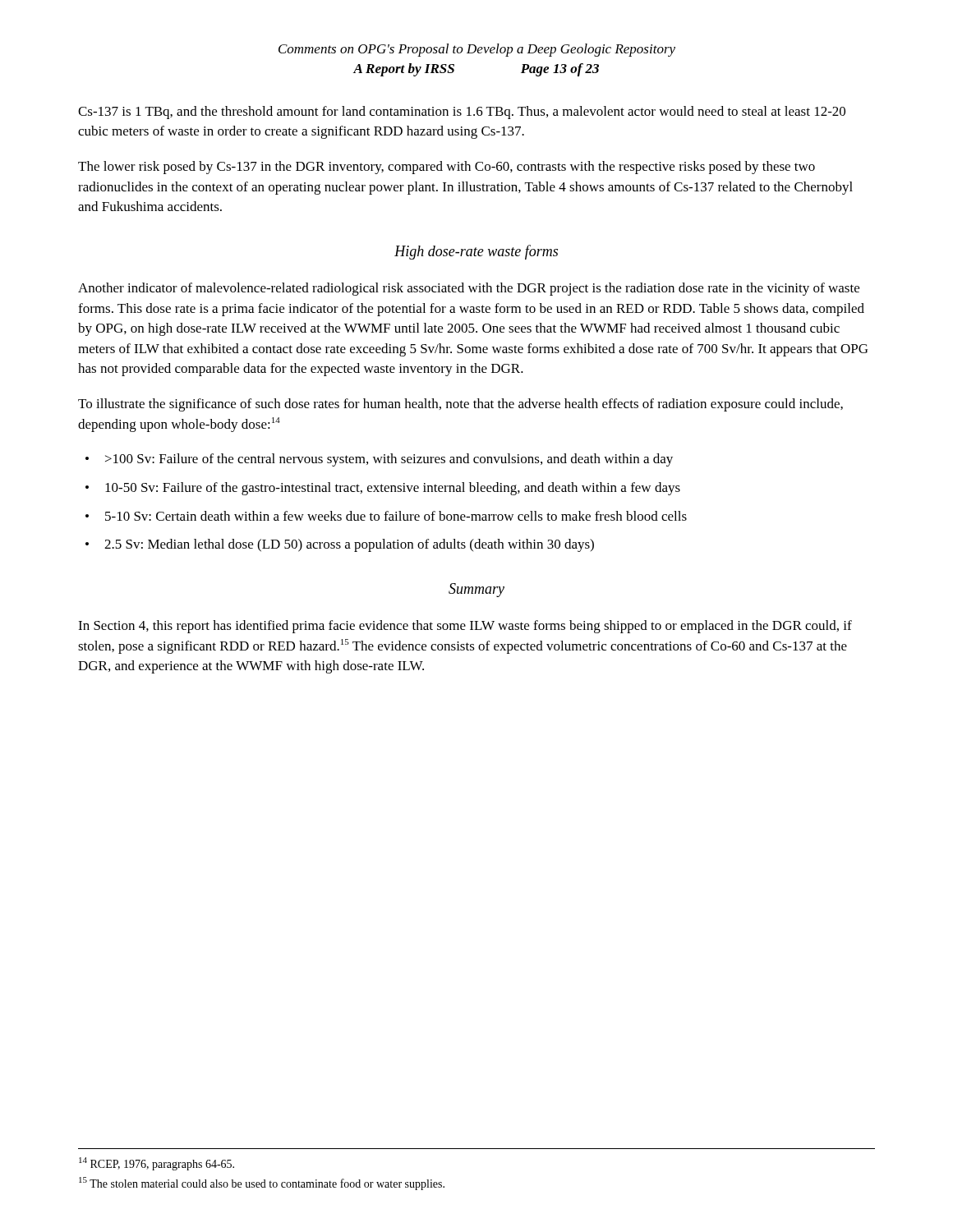Find the footnote that reads "14 RCEP, 1976, paragraphs 64-65."

(157, 1164)
